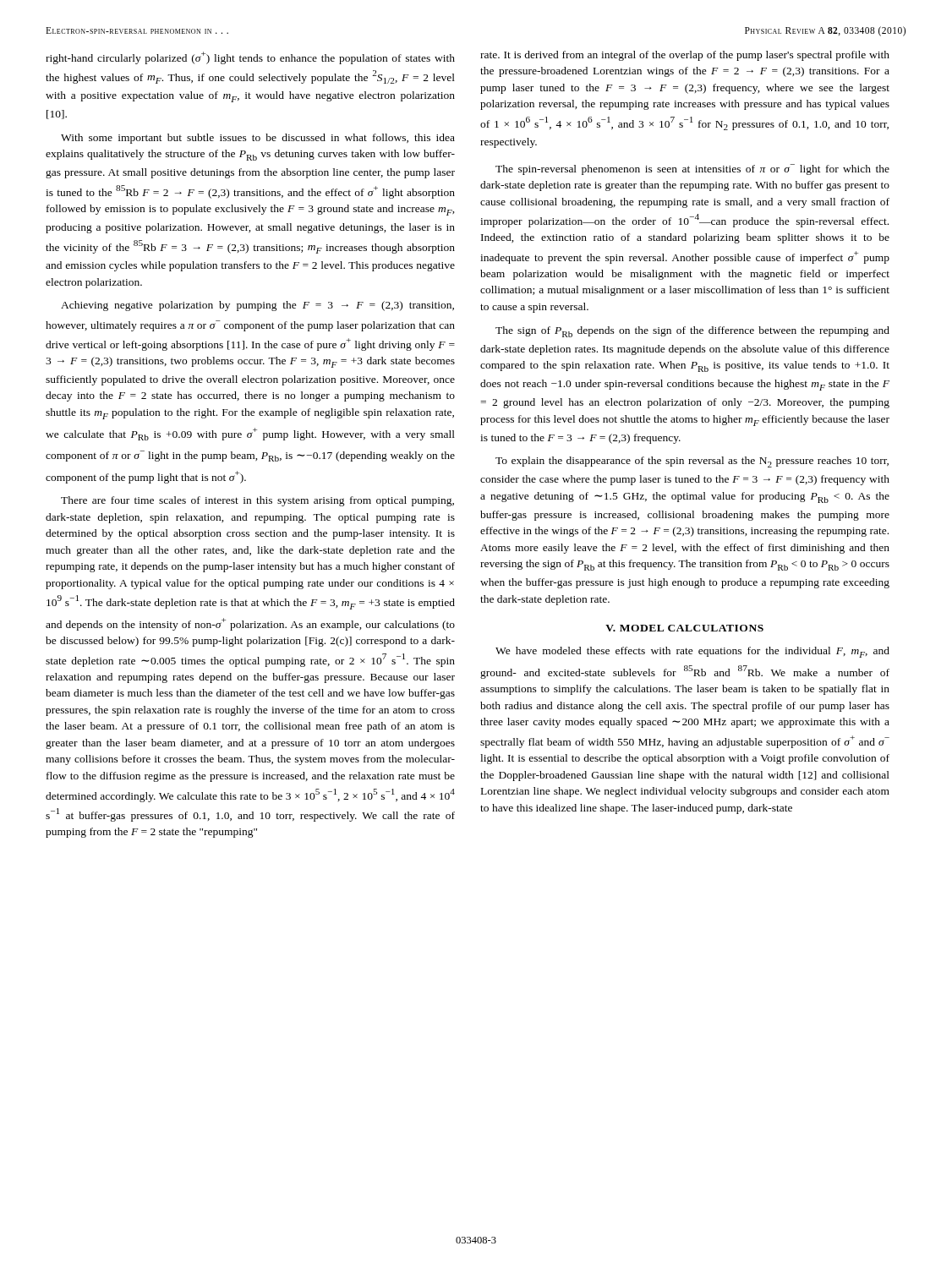Select the block starting "There are four time scales"

click(250, 666)
